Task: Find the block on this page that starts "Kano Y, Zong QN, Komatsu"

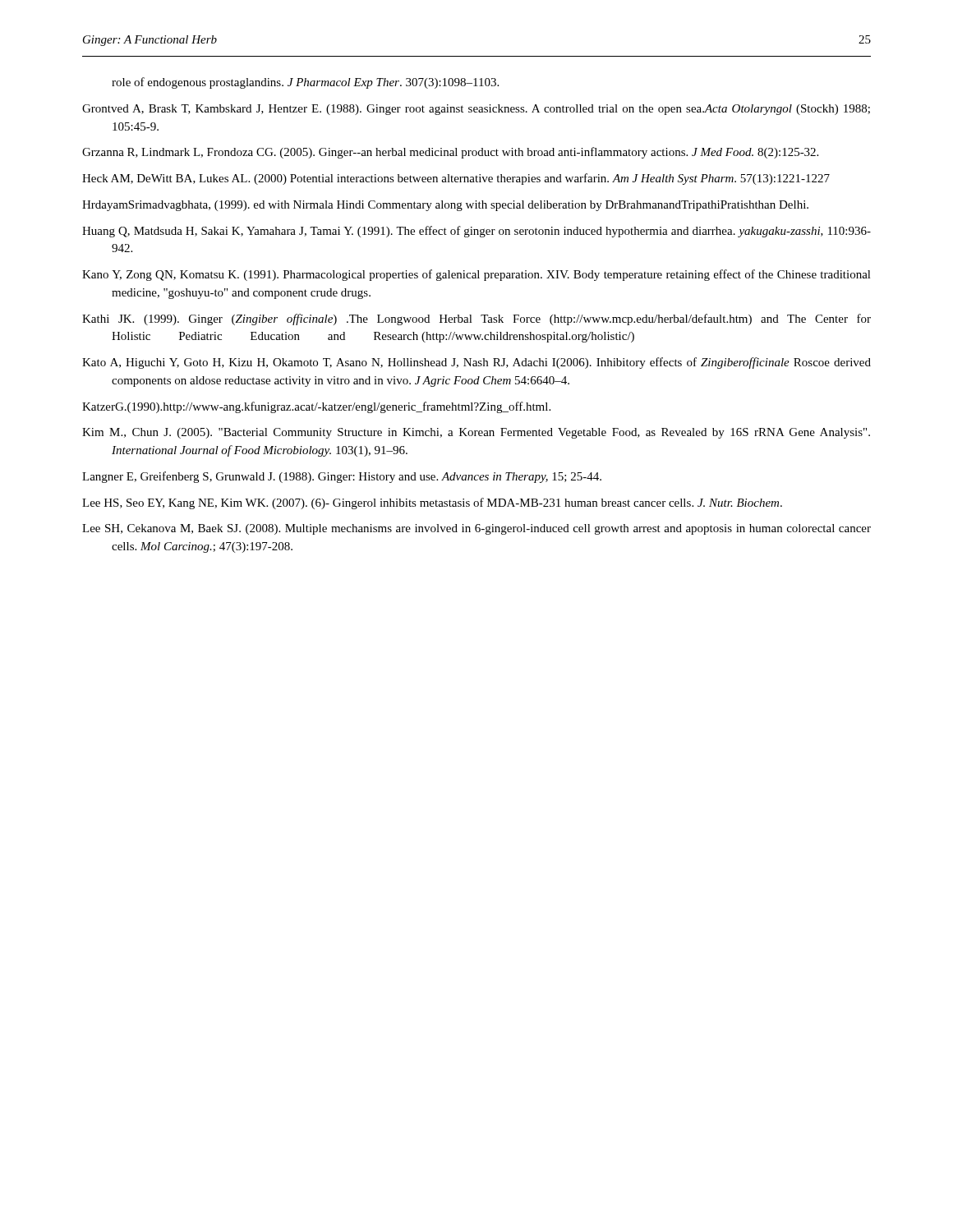Action: pos(476,283)
